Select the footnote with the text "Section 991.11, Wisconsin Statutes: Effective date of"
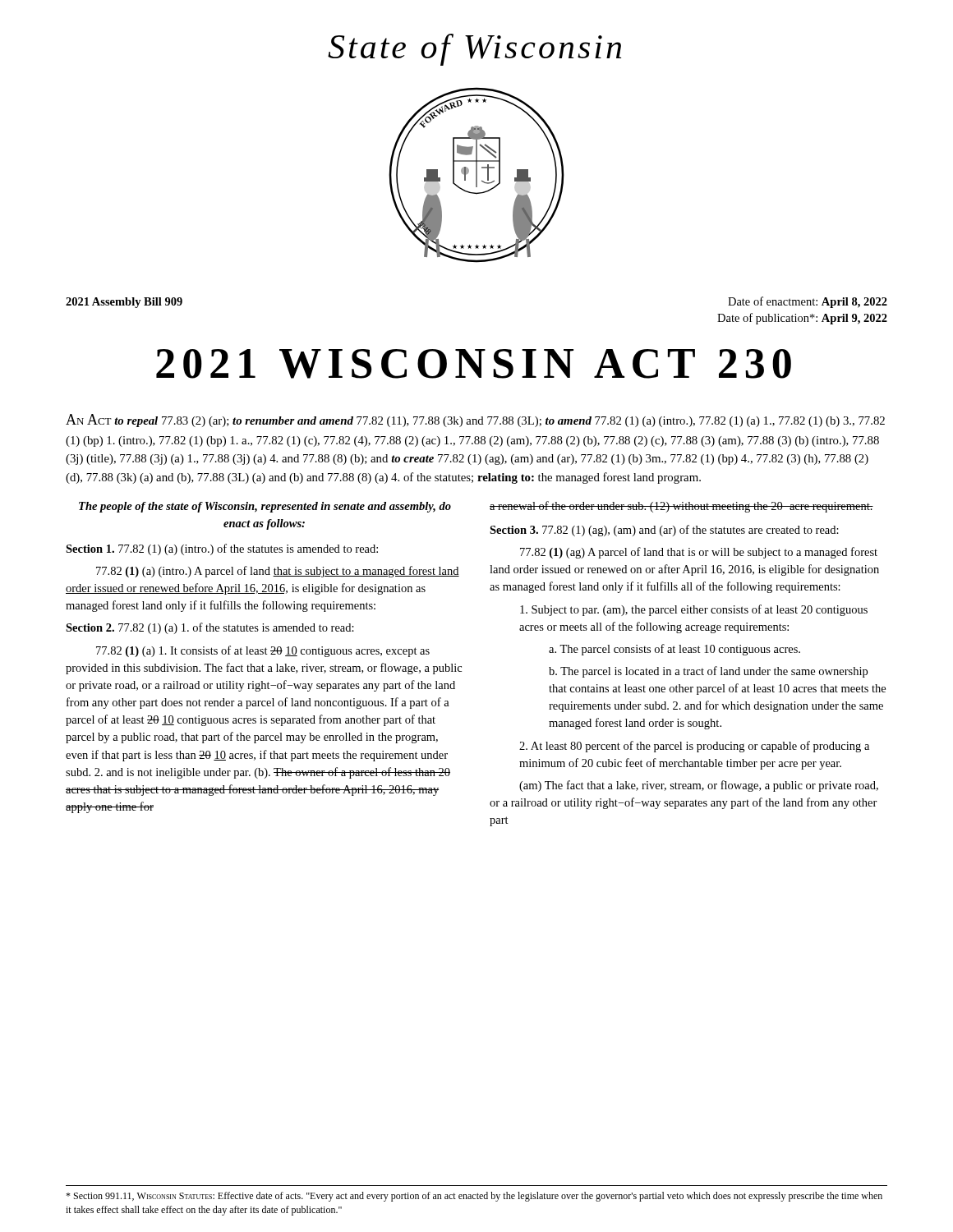 pos(474,1203)
